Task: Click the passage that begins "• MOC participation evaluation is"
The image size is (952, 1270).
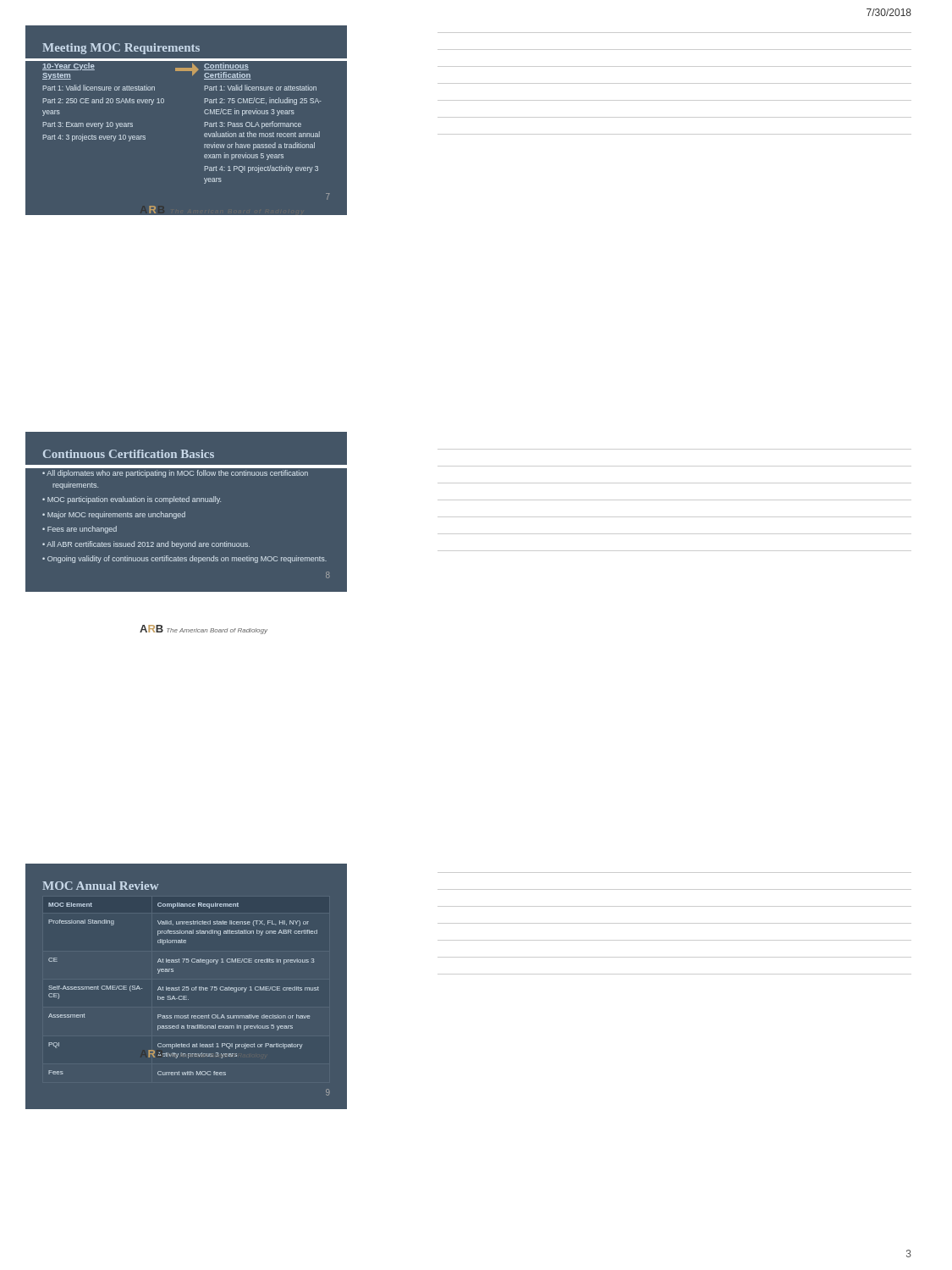Action: pos(132,500)
